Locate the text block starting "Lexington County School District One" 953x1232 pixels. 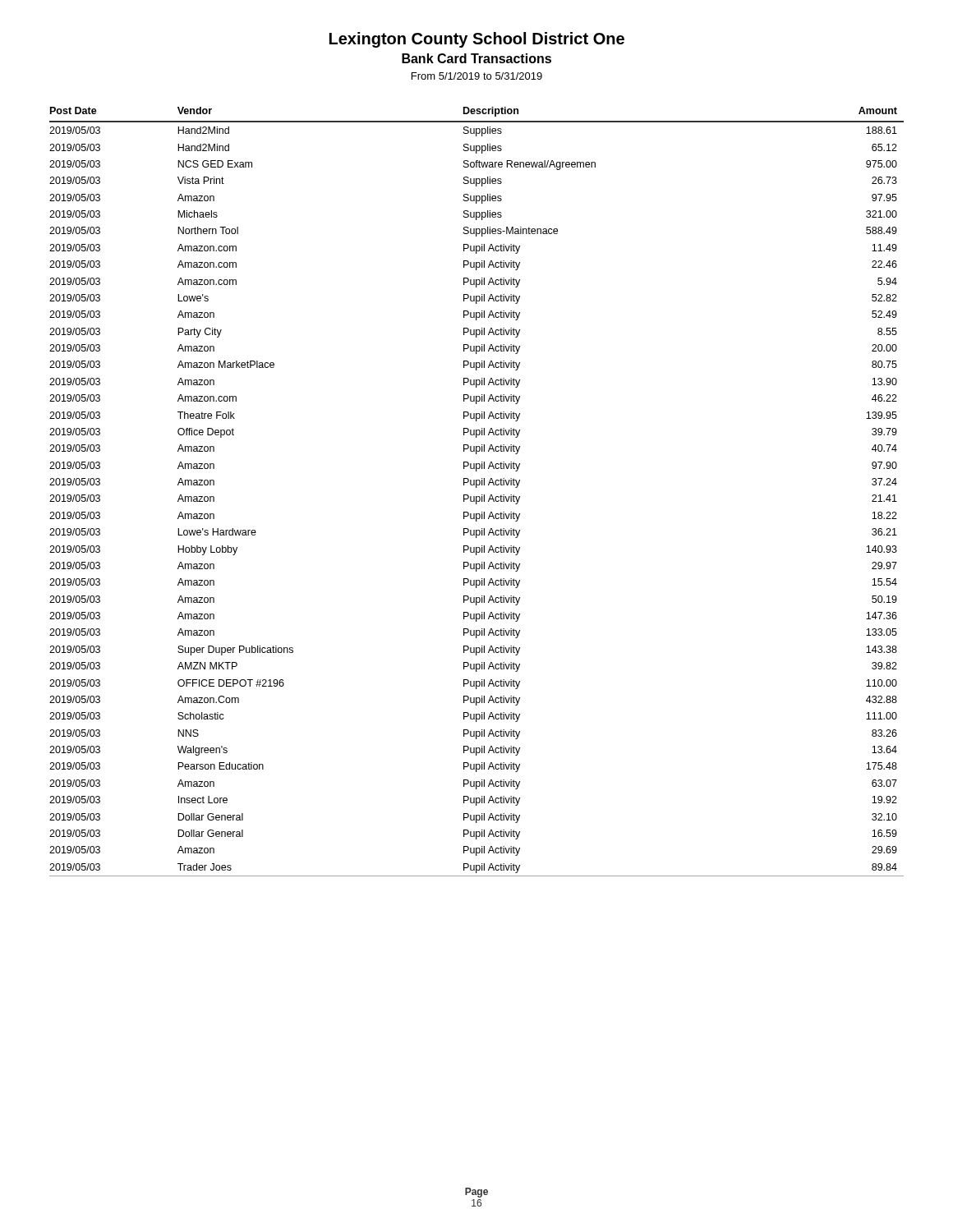[x=476, y=39]
